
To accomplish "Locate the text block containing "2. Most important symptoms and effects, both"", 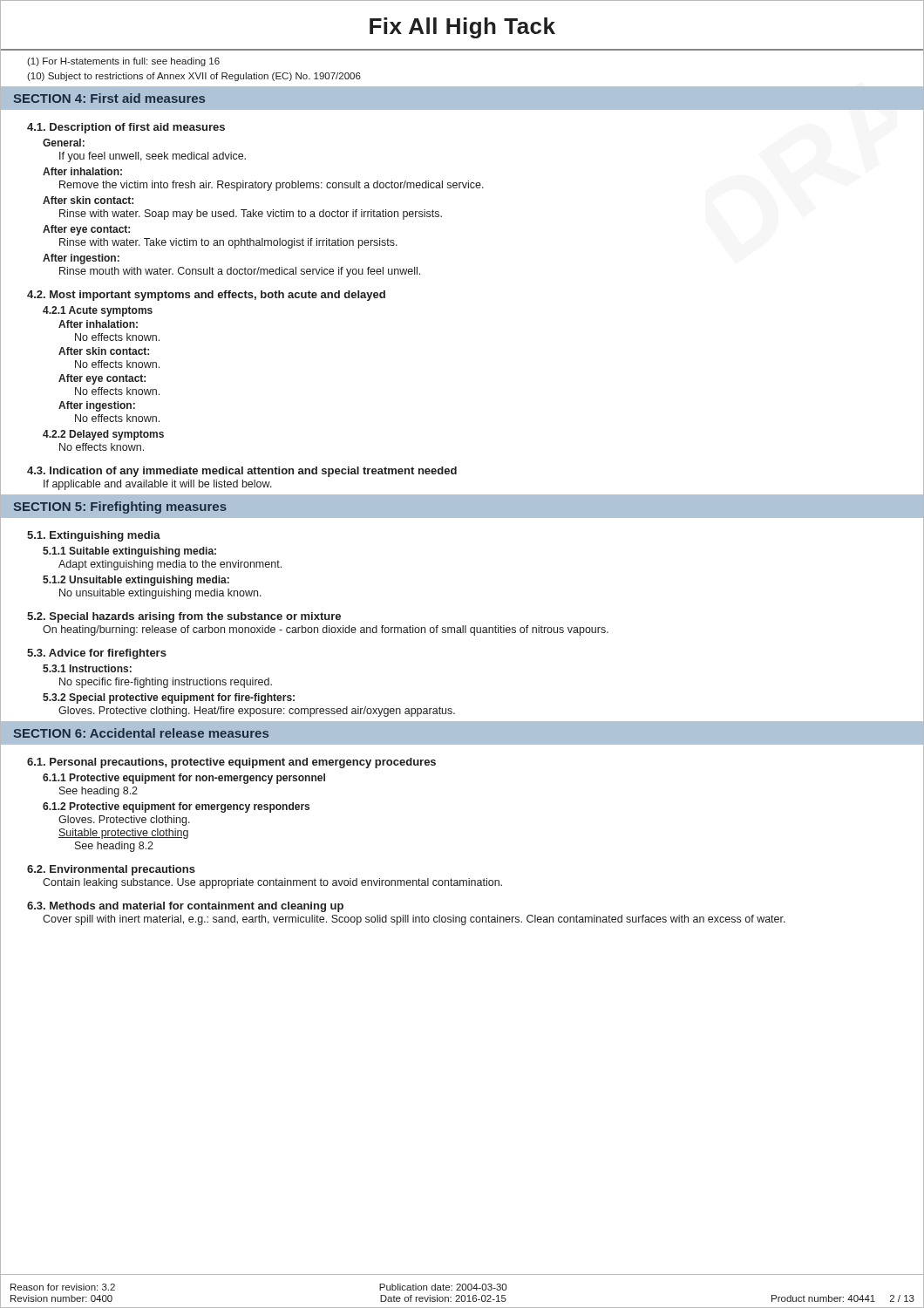I will pos(206,296).
